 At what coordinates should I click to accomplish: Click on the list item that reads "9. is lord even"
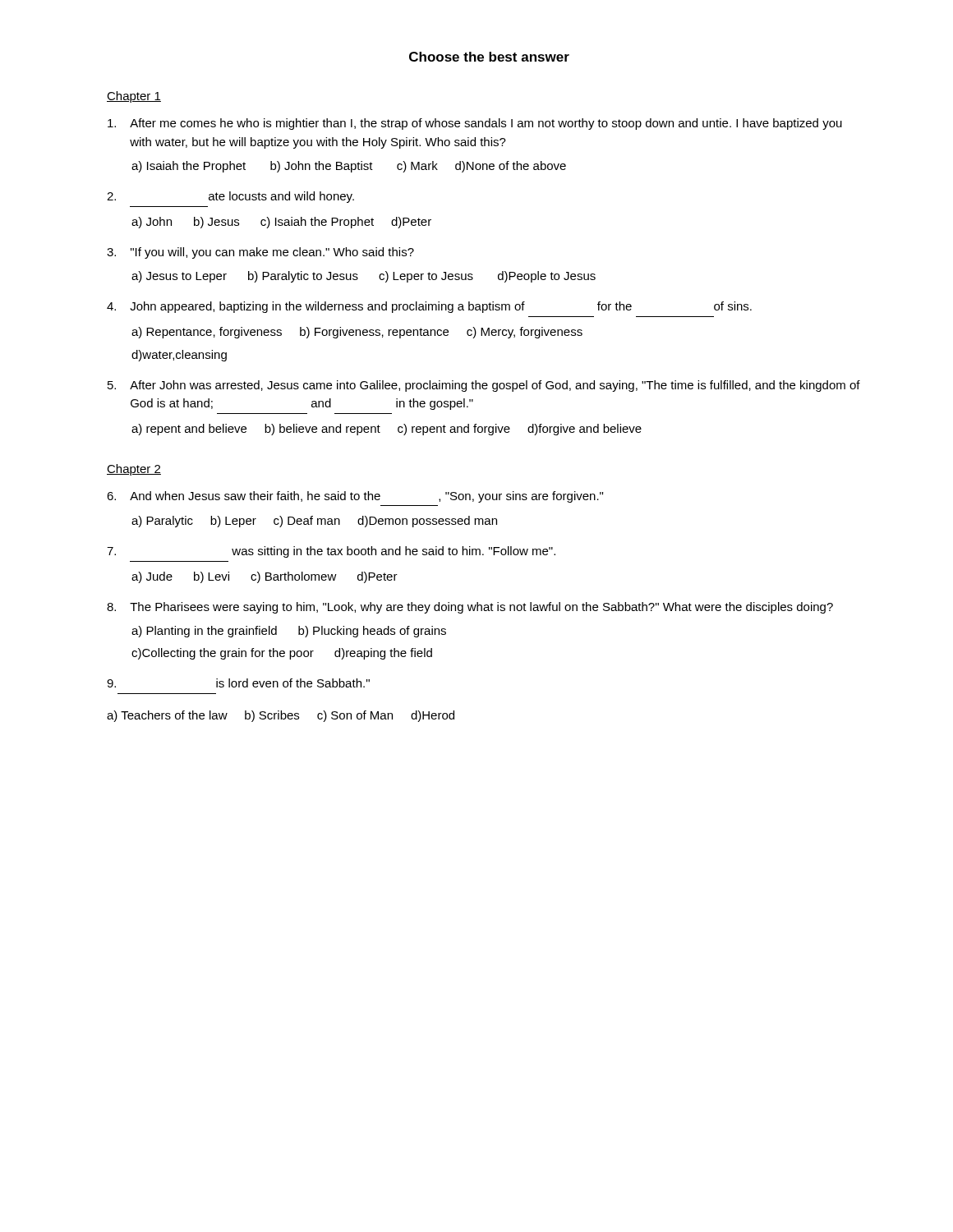click(238, 683)
